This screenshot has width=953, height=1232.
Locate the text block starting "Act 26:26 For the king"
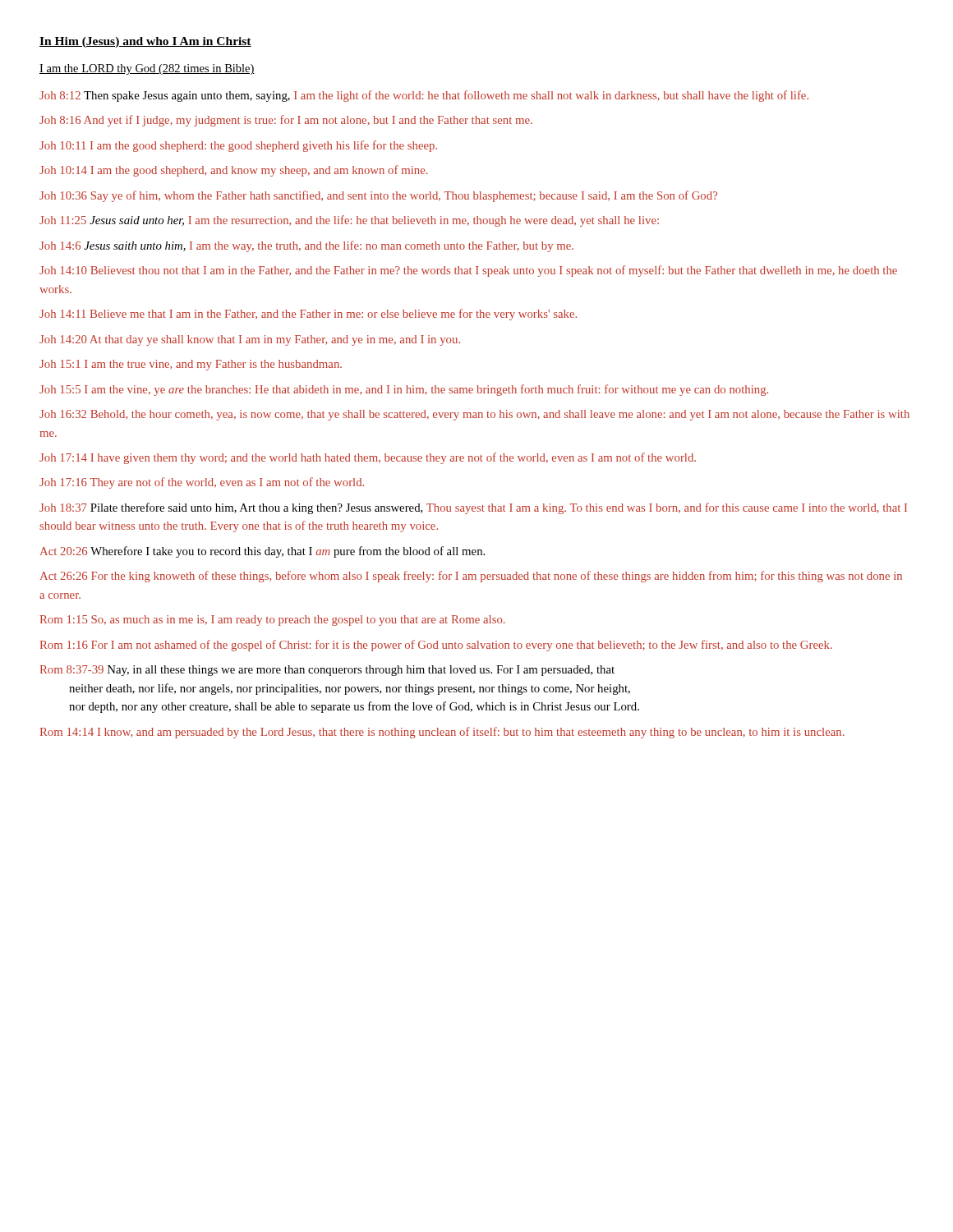pos(471,585)
